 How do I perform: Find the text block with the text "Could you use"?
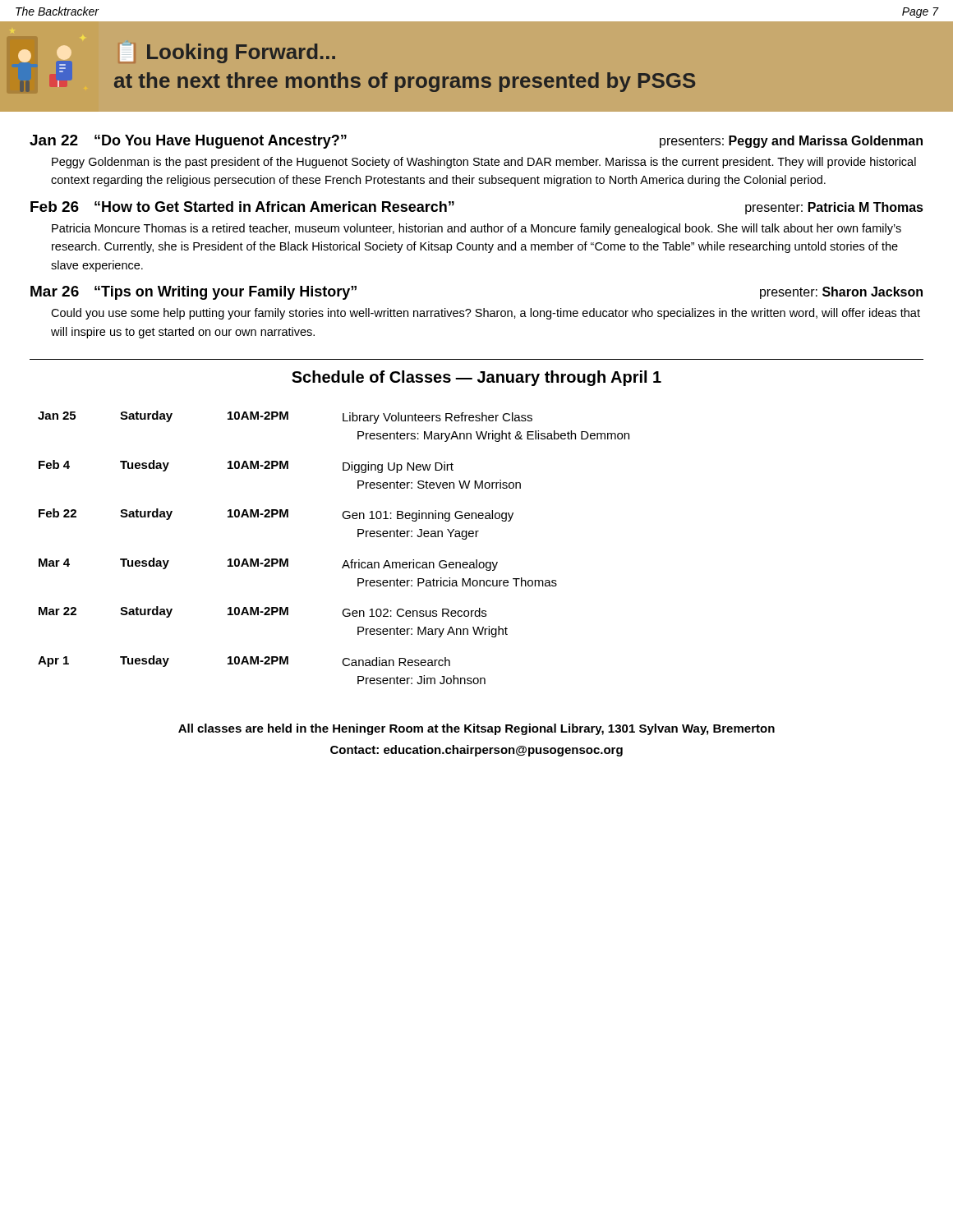click(486, 322)
